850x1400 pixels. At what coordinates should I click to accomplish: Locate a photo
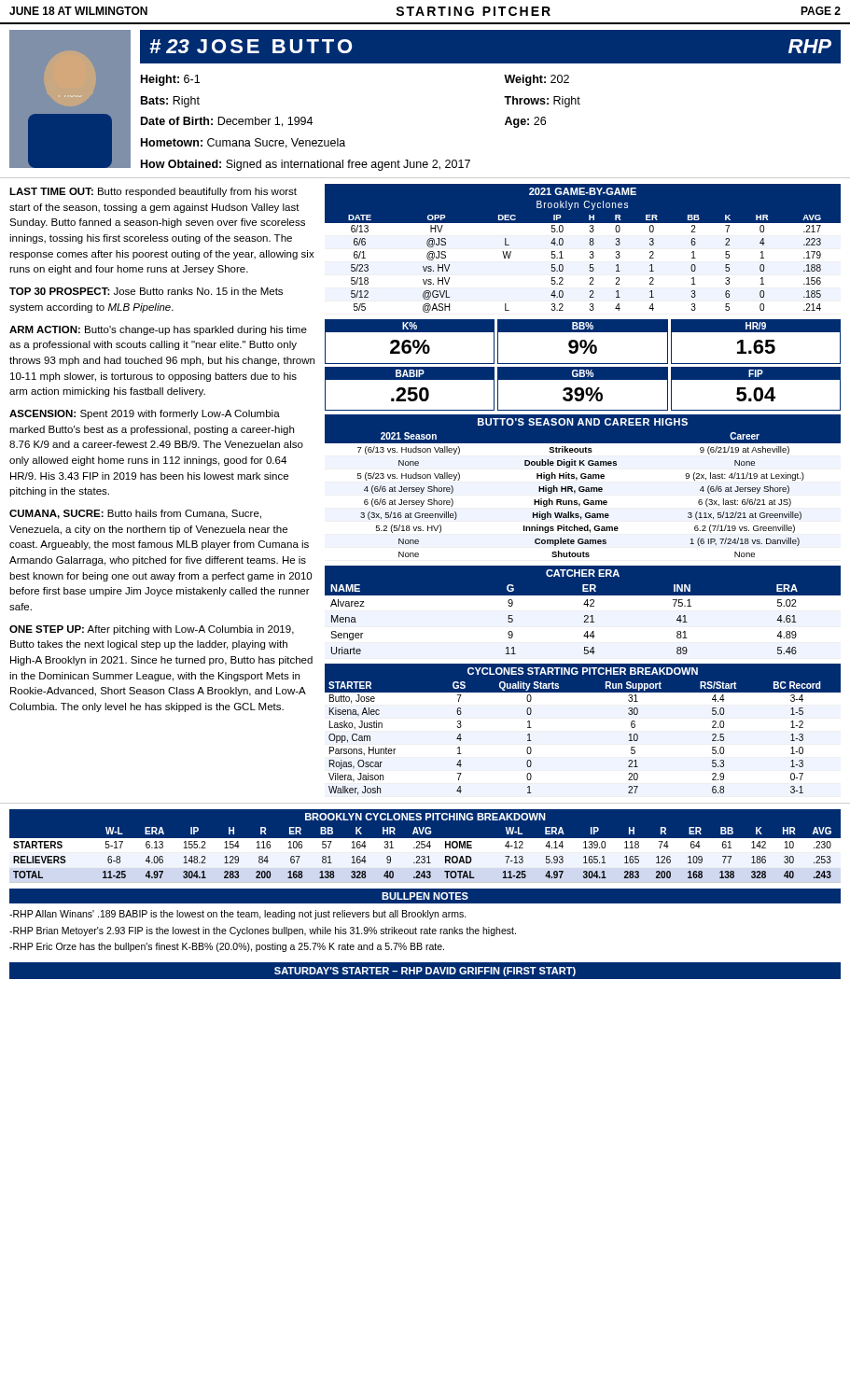tap(70, 99)
